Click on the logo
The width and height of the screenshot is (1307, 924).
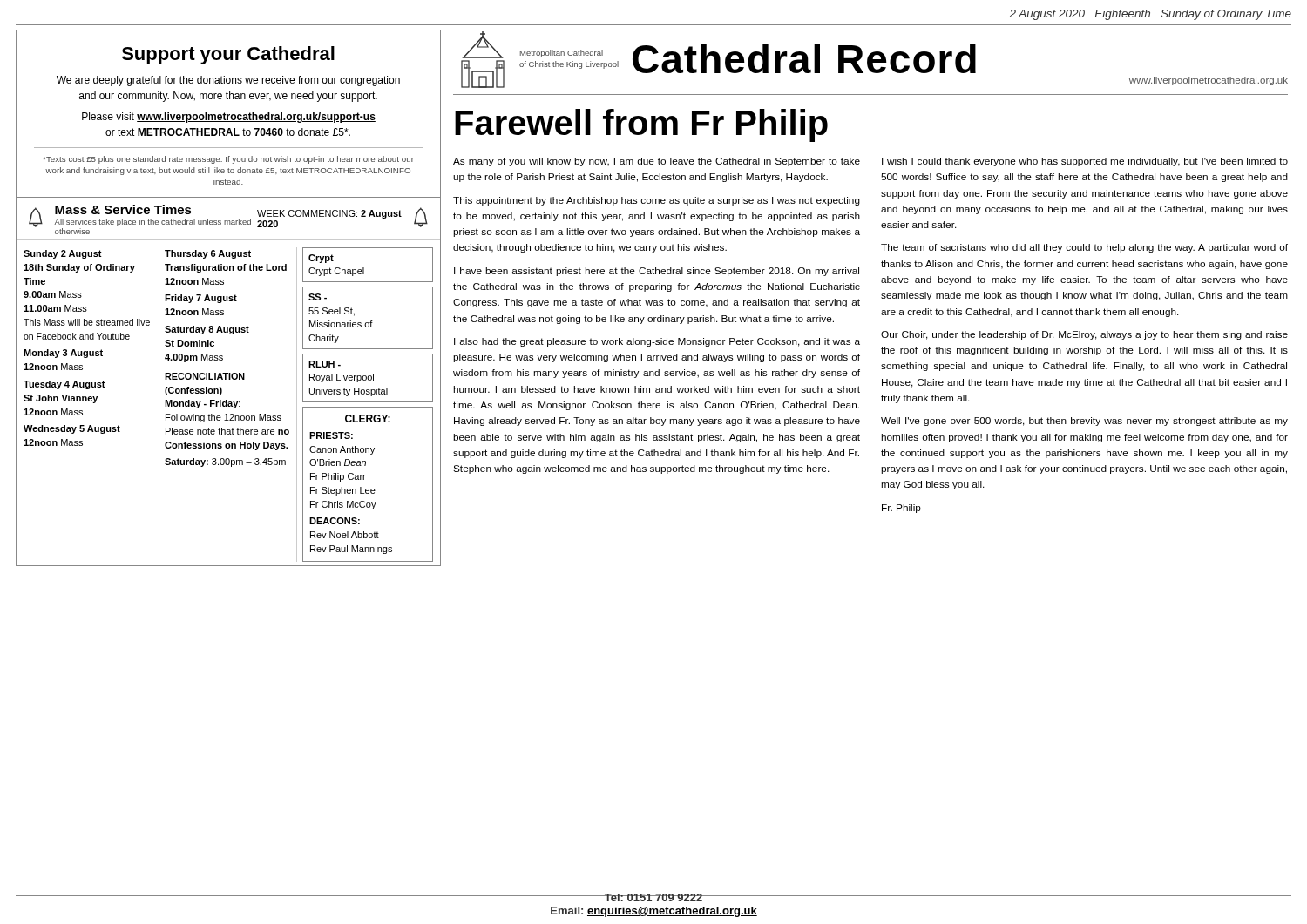pos(536,59)
